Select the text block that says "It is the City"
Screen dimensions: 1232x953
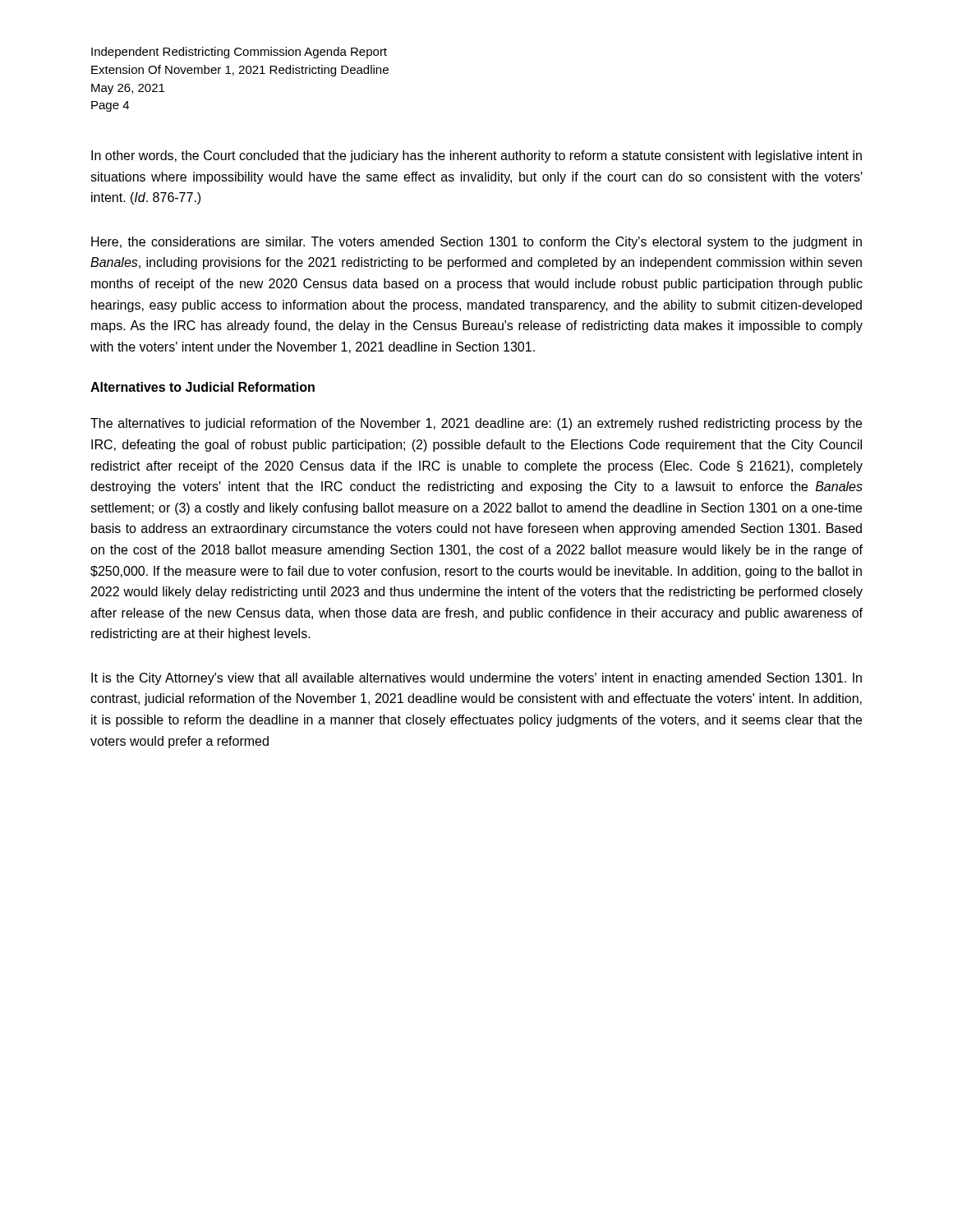point(476,709)
